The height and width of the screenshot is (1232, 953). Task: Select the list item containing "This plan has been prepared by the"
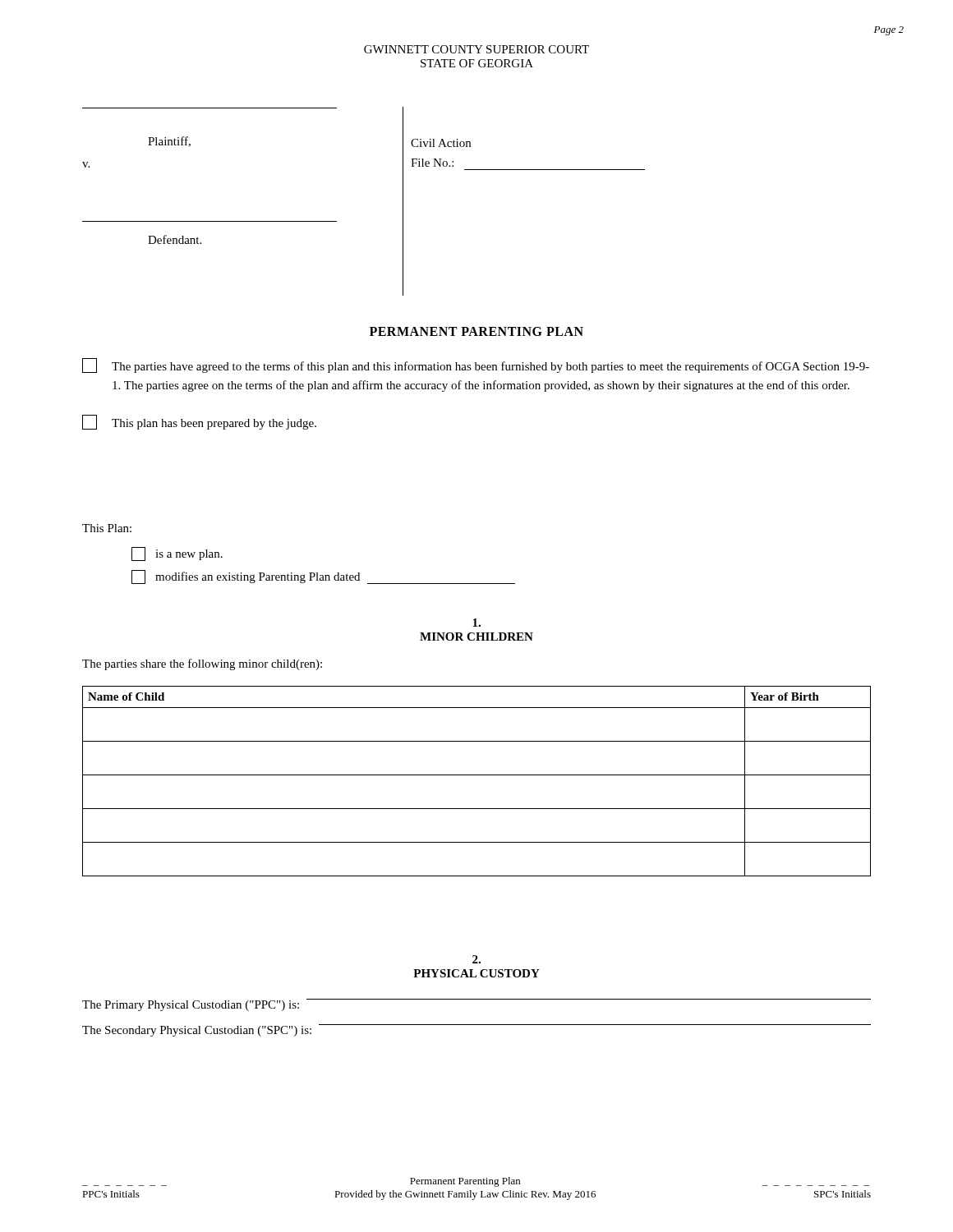pos(199,422)
